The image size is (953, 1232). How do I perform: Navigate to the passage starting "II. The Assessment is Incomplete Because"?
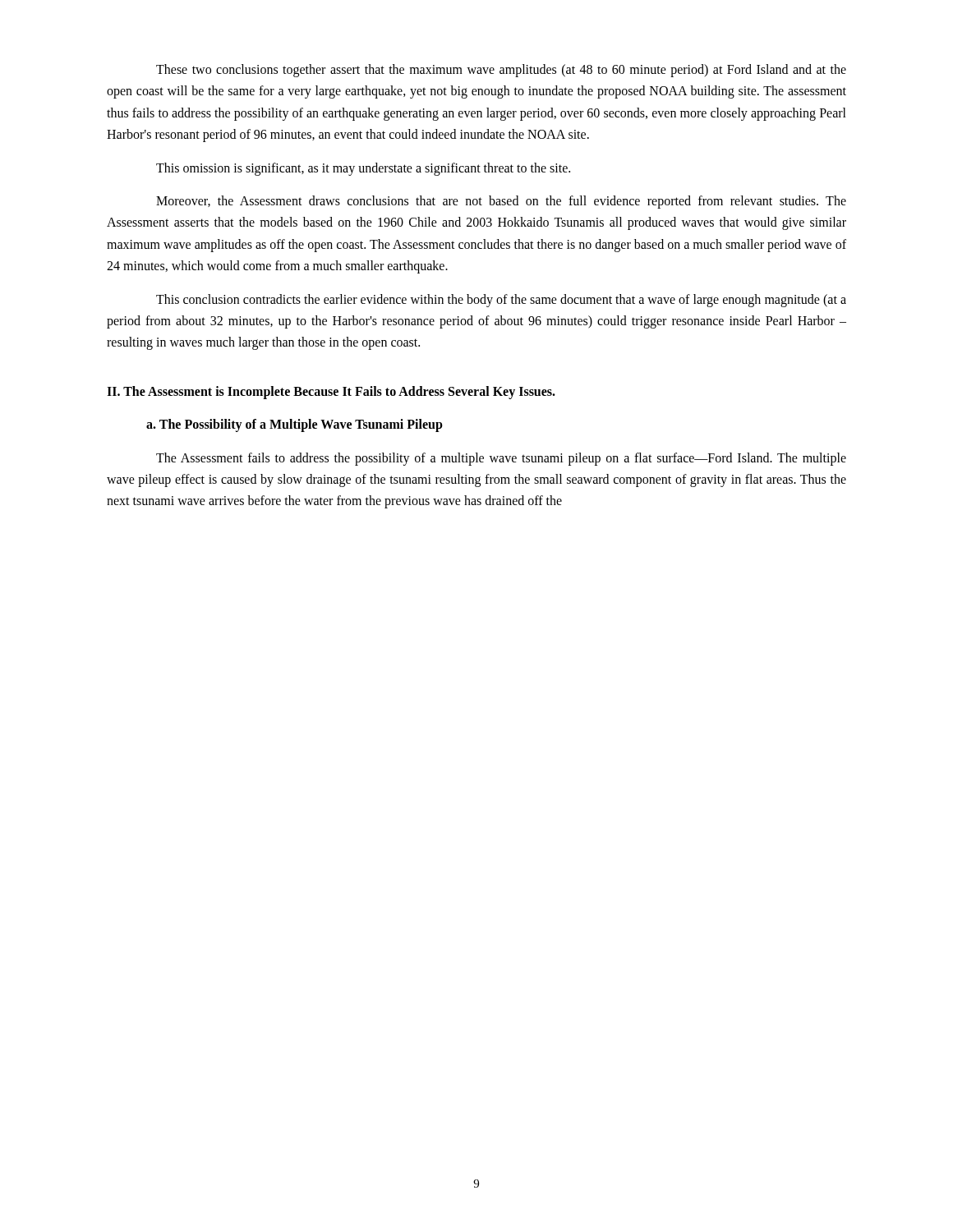[x=331, y=391]
